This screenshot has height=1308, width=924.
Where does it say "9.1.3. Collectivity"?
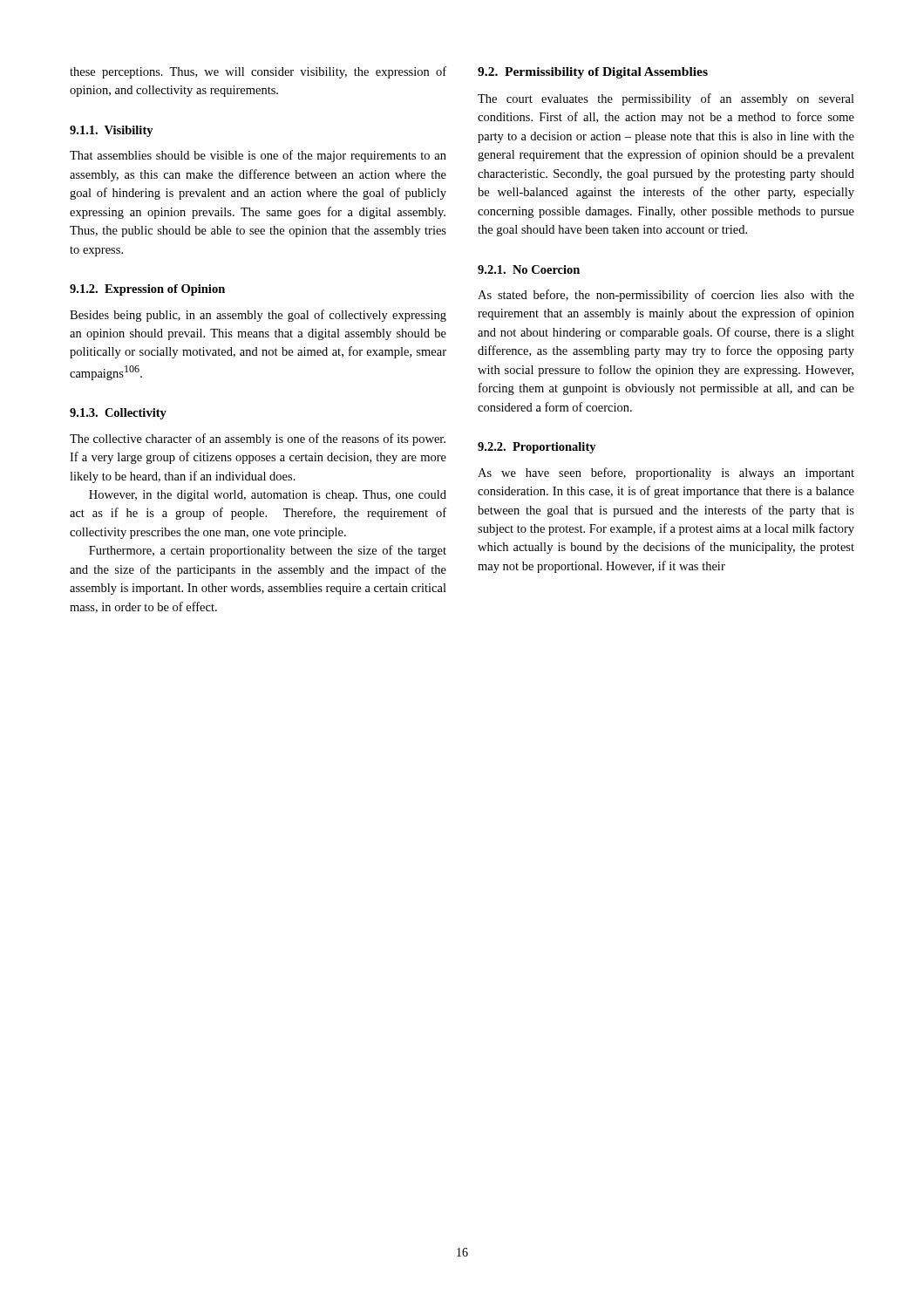pos(118,413)
